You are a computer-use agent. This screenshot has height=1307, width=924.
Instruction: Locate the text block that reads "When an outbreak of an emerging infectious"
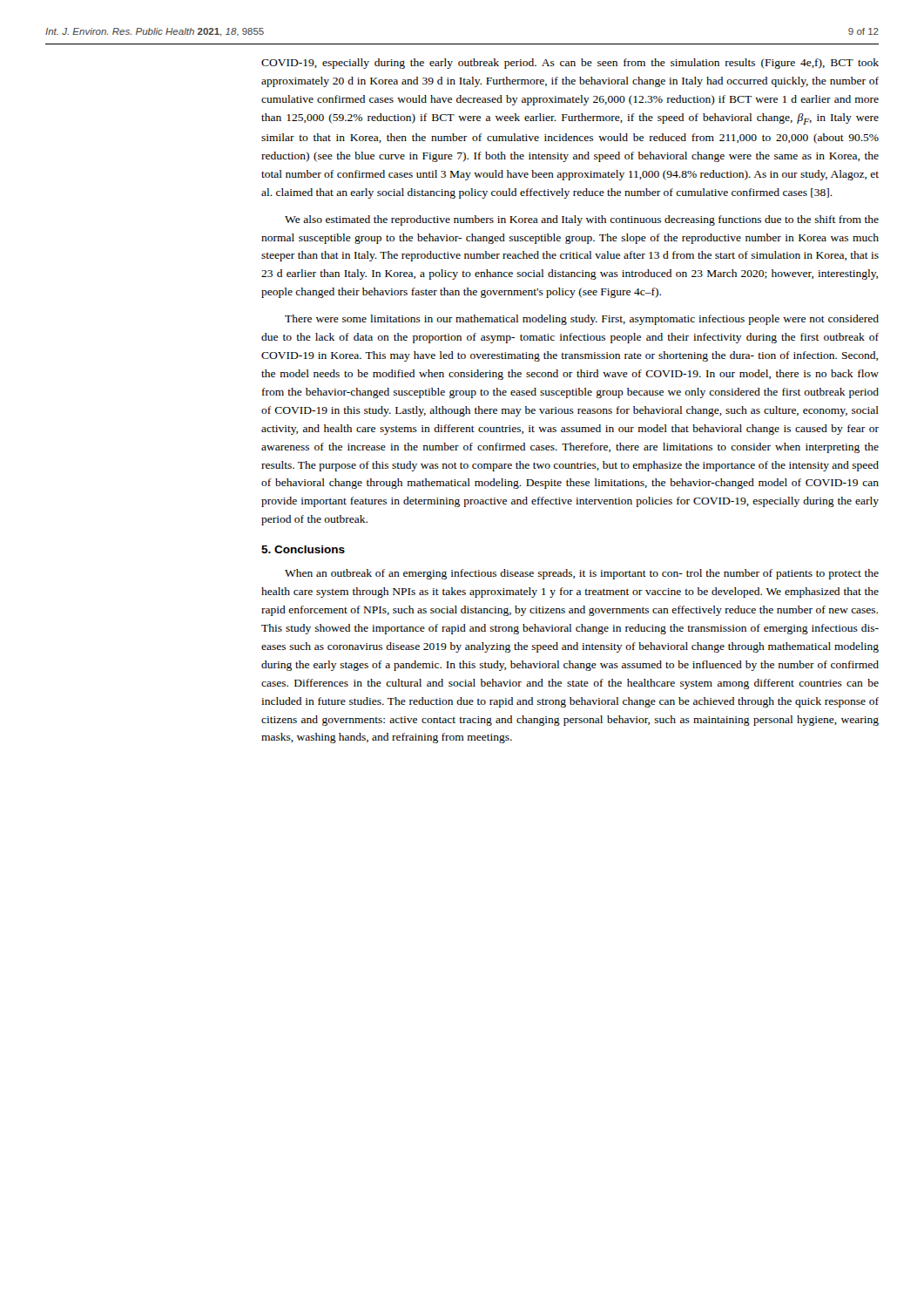(570, 656)
